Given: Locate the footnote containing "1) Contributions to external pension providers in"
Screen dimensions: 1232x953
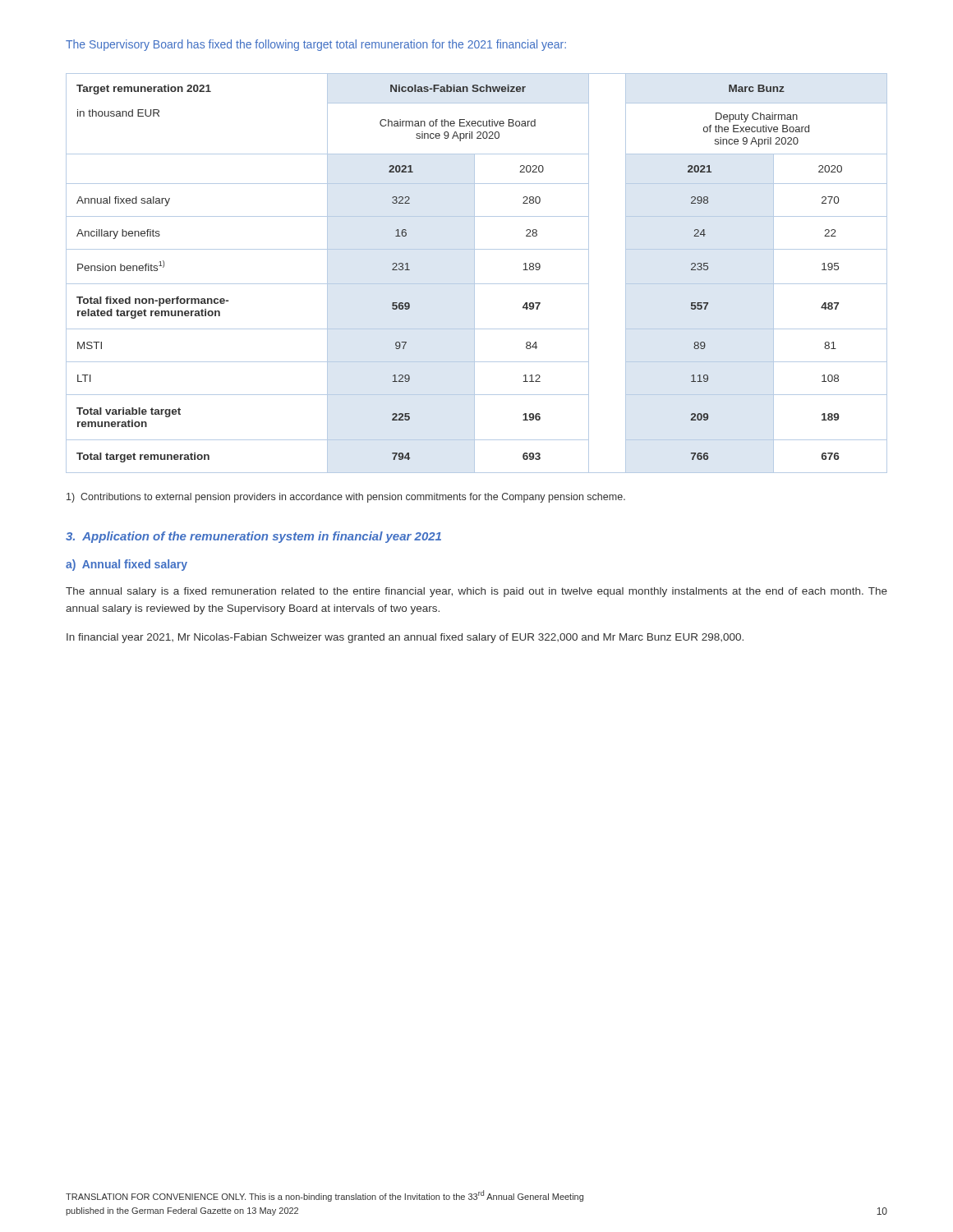Looking at the screenshot, I should coord(346,496).
